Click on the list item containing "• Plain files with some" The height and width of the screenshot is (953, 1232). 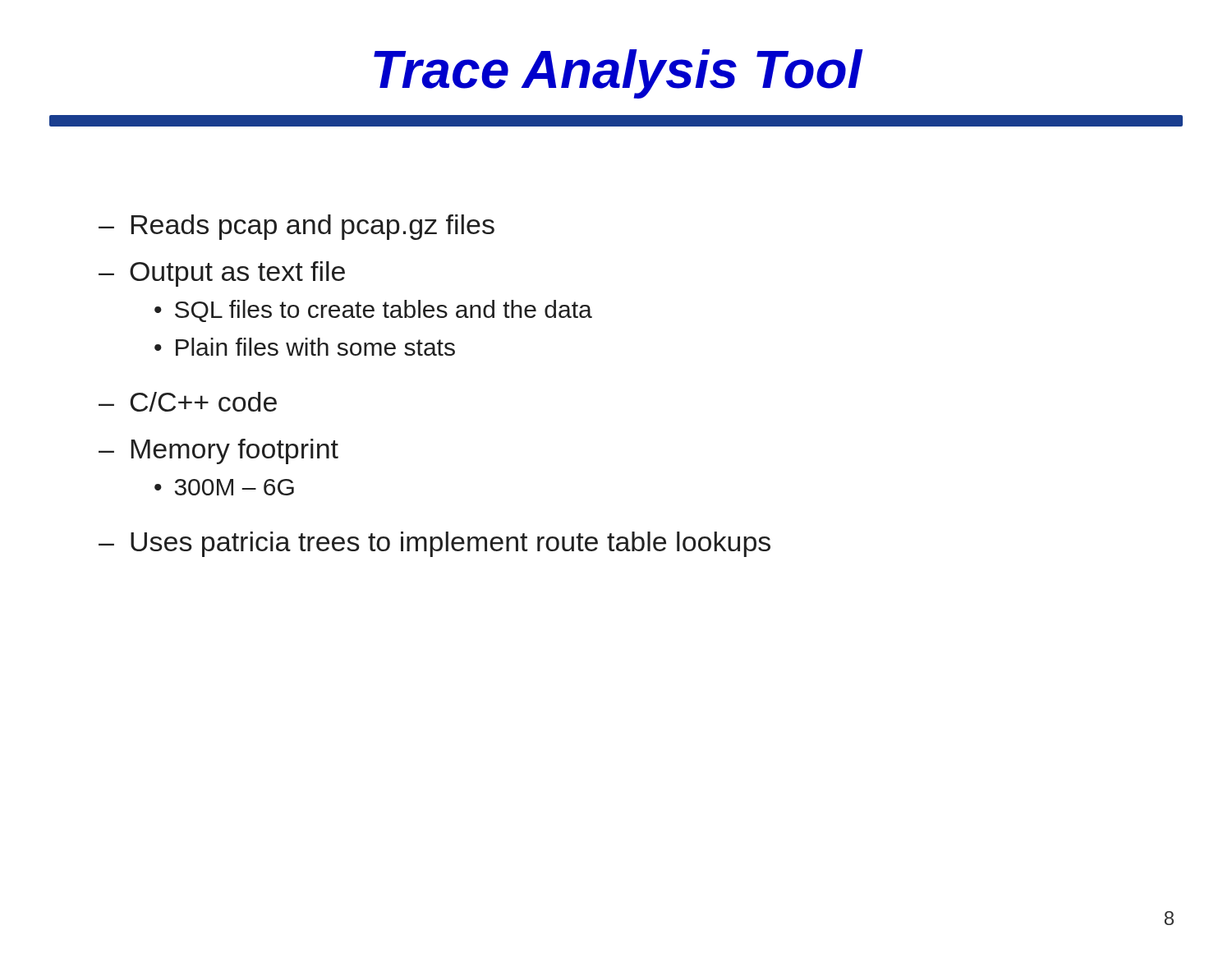(305, 348)
